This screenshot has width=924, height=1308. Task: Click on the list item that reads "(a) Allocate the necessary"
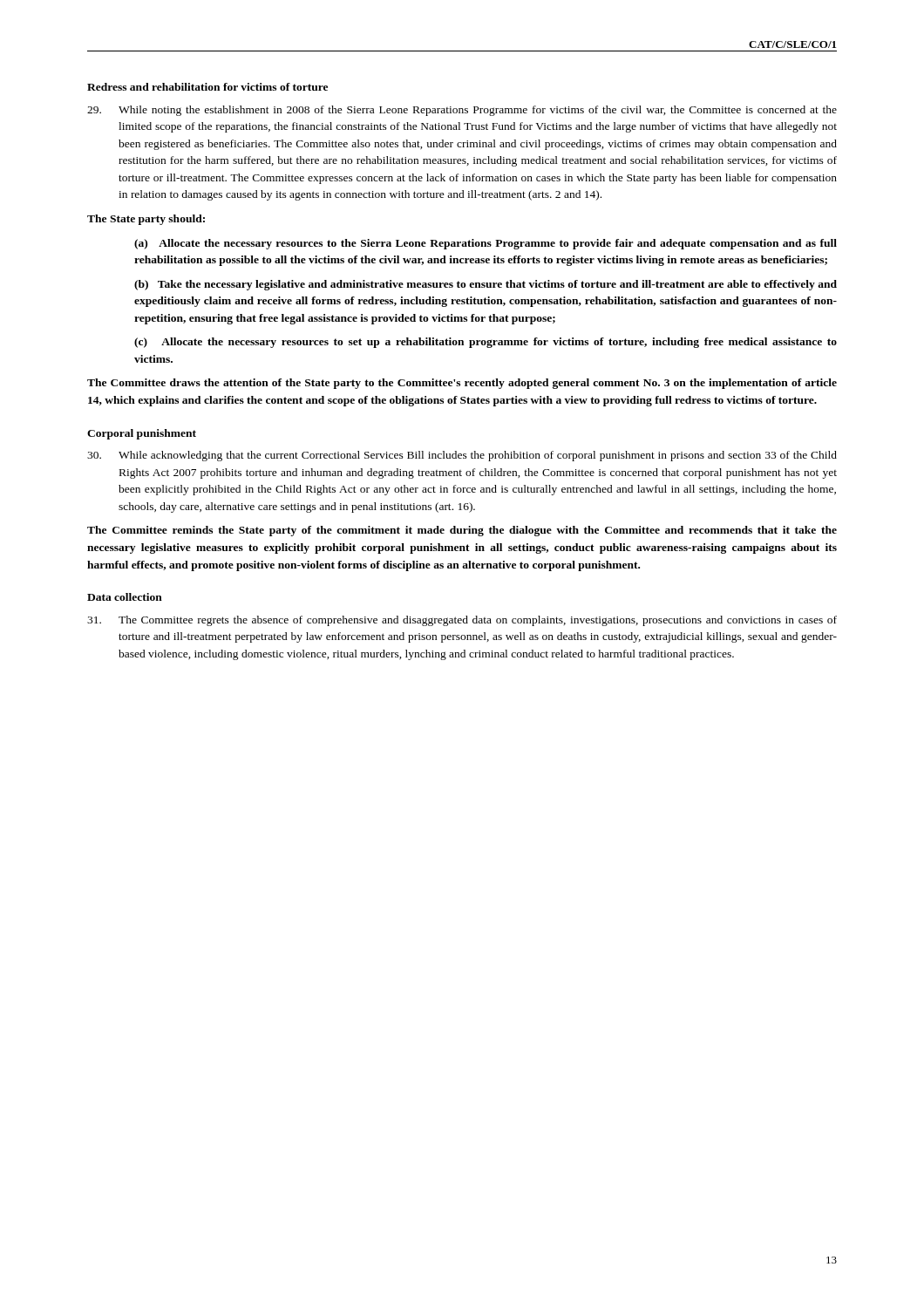(x=486, y=251)
